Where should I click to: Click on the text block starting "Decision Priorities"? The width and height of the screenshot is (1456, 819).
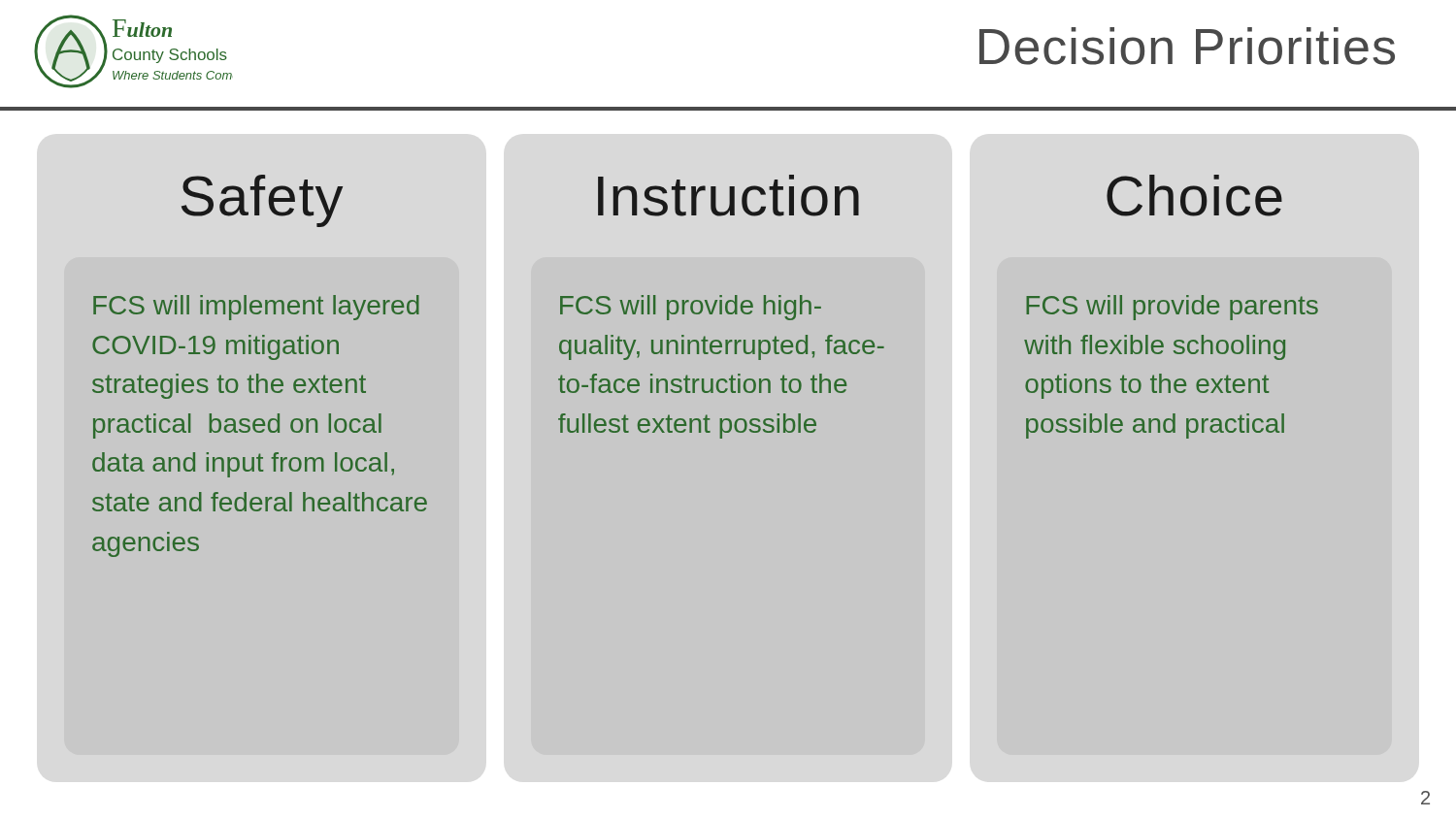tap(1187, 47)
